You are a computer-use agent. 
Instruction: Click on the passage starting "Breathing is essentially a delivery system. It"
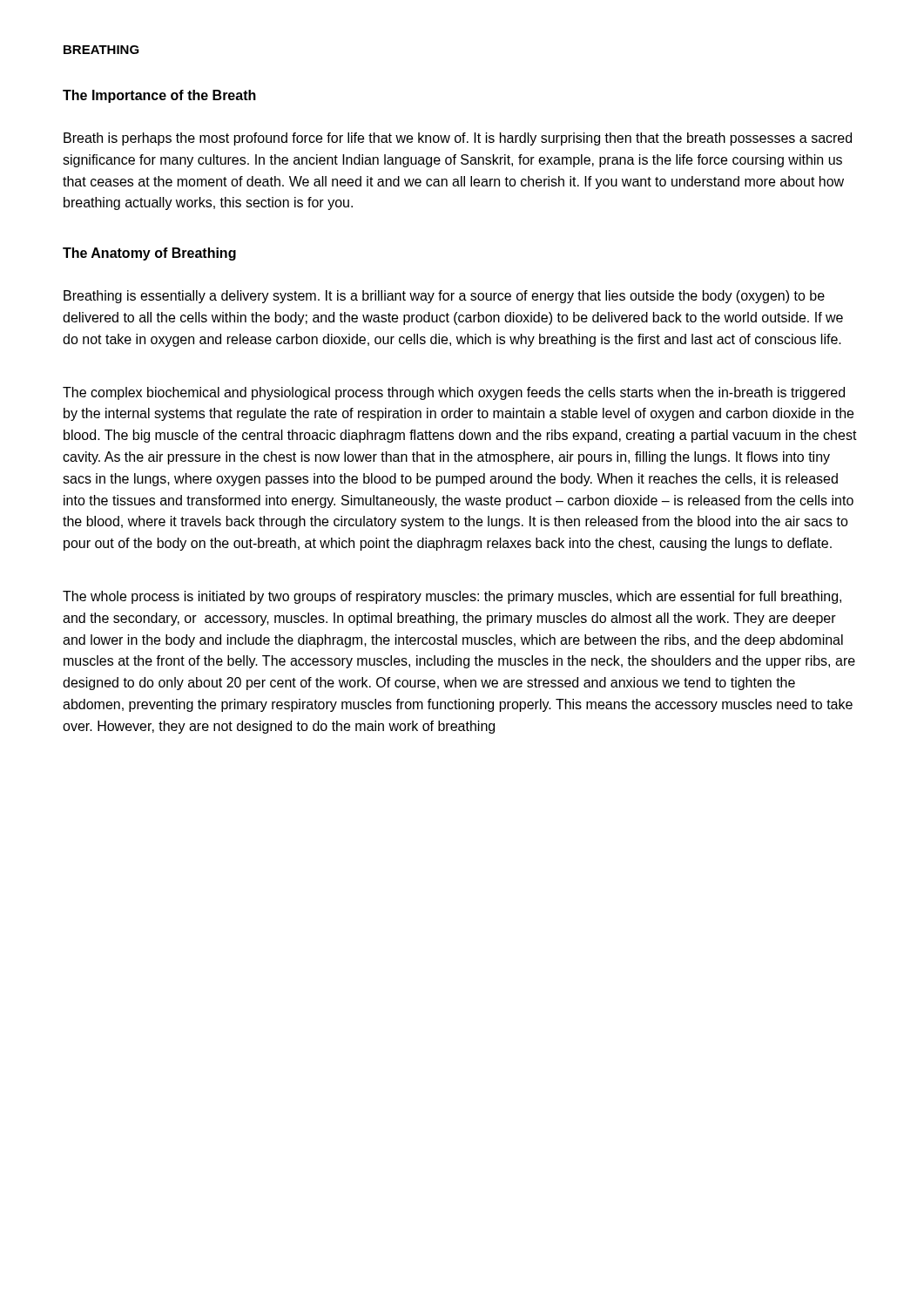tap(453, 318)
